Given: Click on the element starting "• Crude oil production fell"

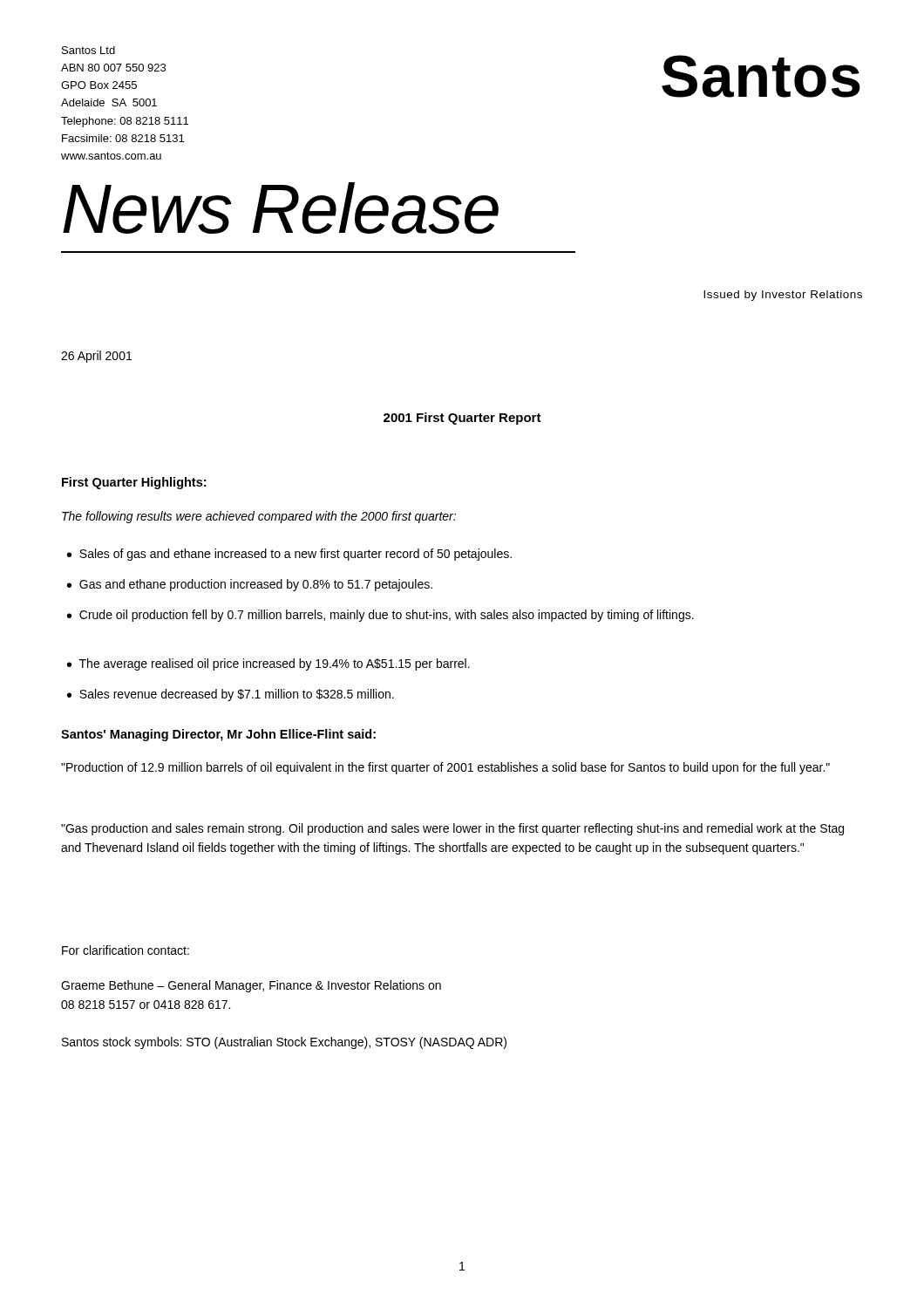Looking at the screenshot, I should click(x=380, y=616).
